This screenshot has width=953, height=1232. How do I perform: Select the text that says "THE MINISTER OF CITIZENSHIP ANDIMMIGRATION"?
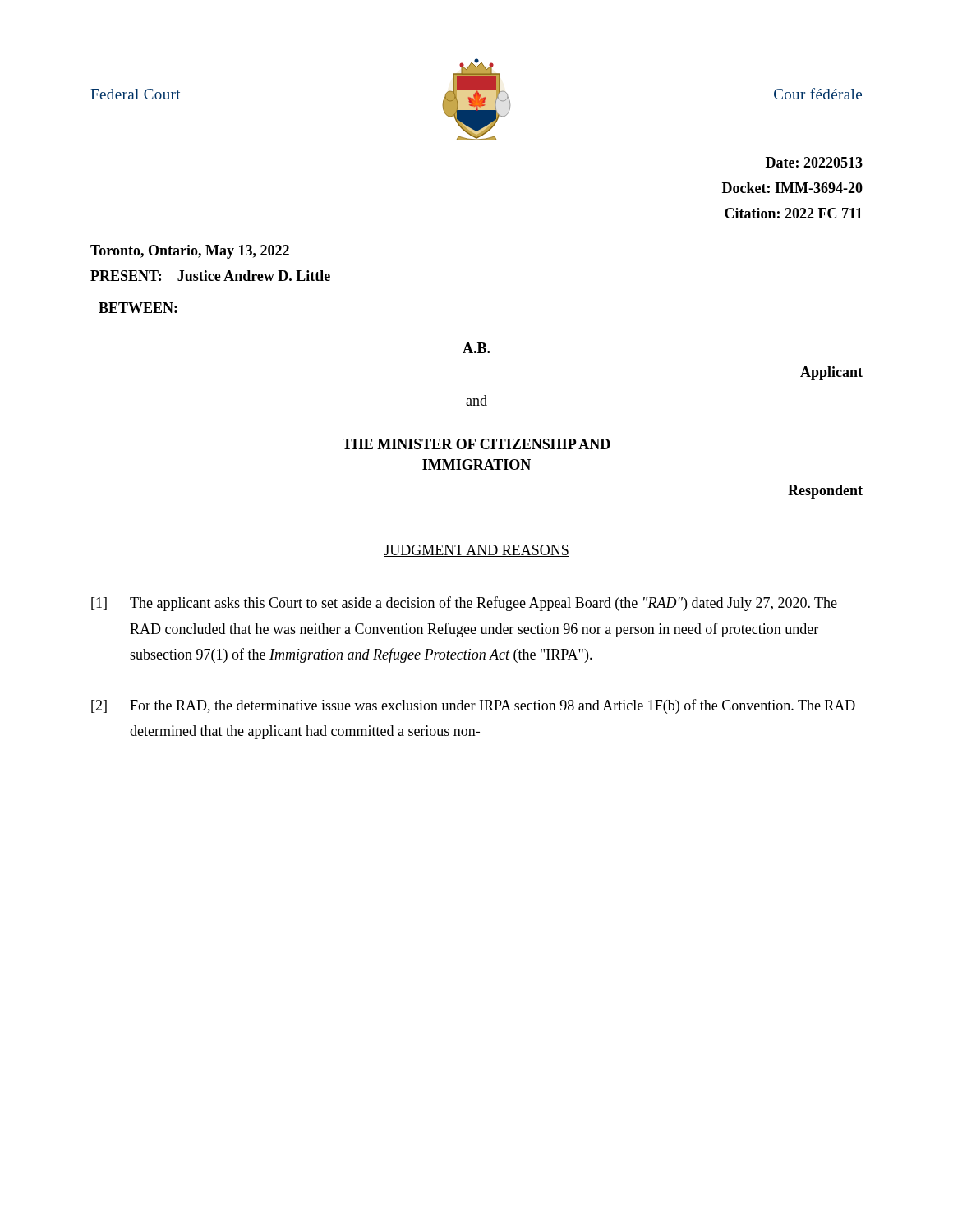coord(476,455)
